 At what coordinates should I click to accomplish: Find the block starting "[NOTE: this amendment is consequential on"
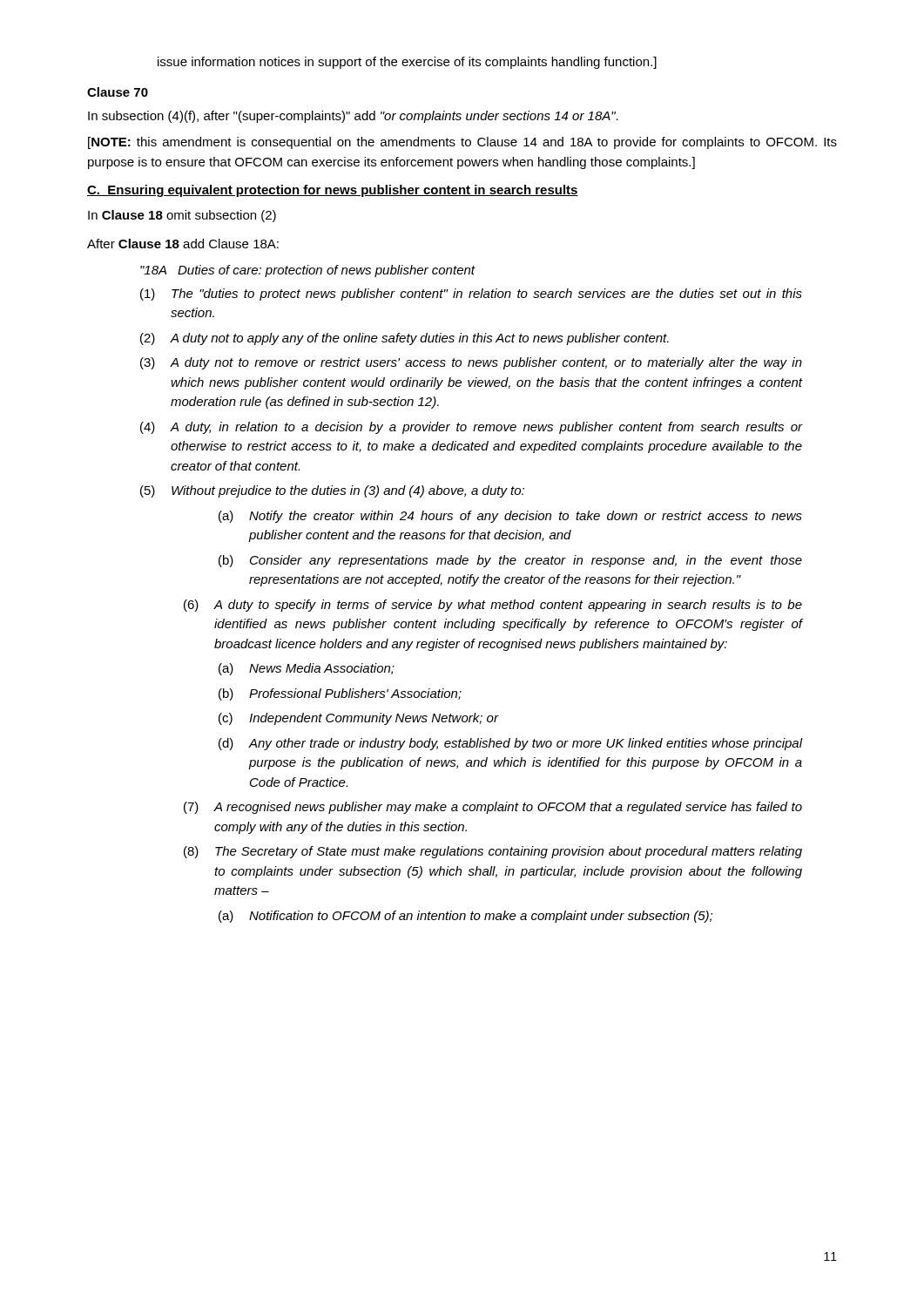pos(462,151)
